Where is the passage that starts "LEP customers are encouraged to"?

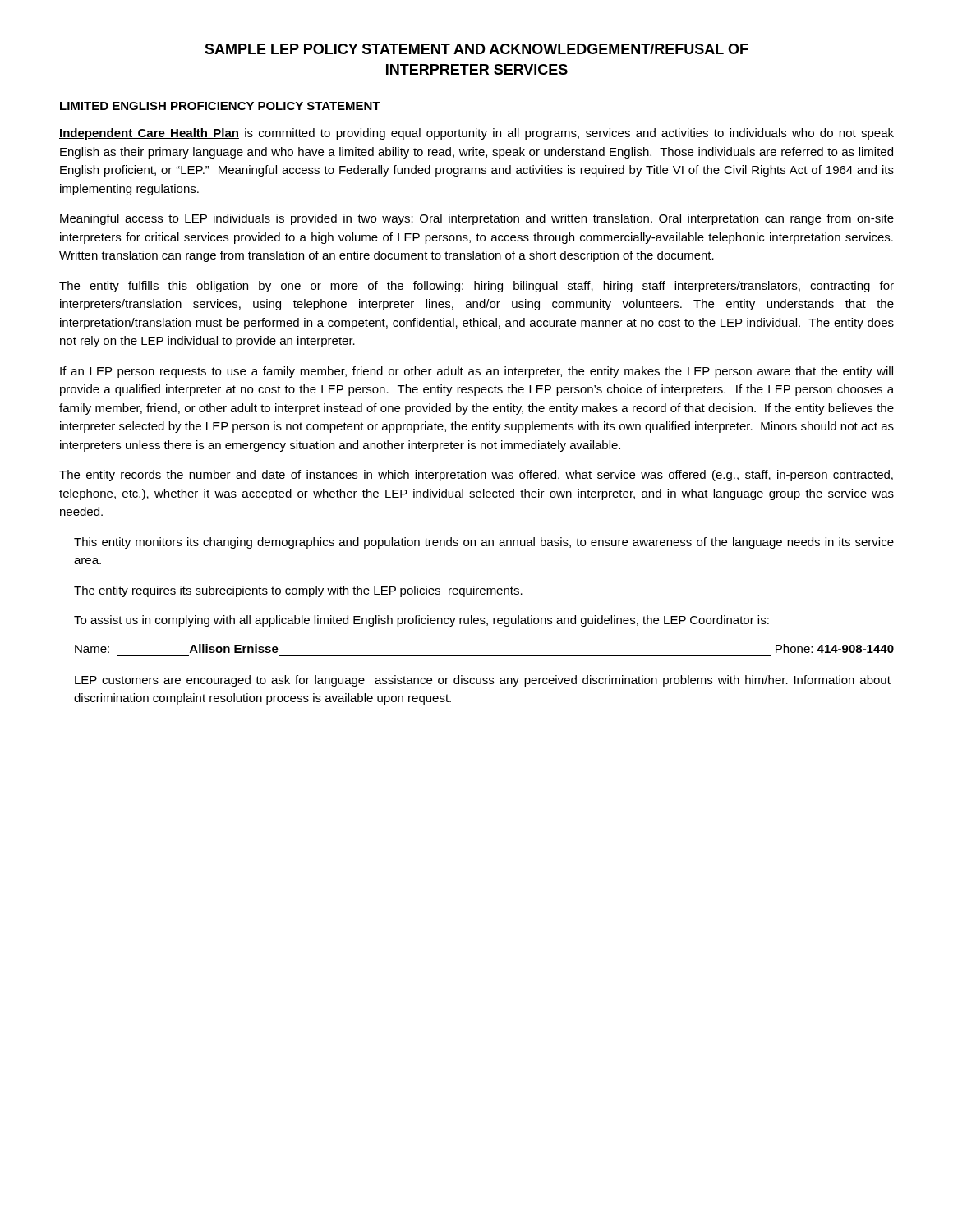tap(484, 689)
